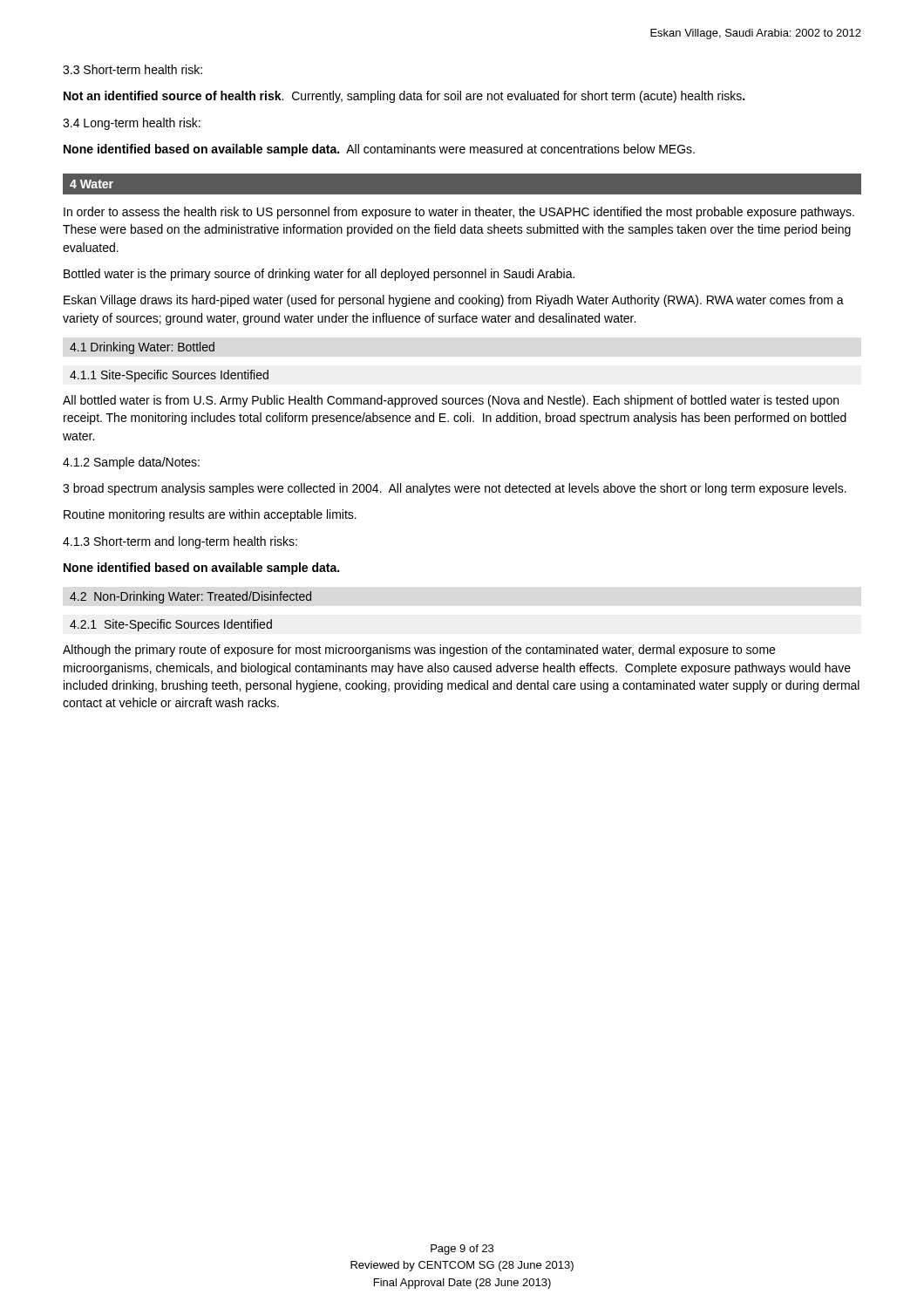The height and width of the screenshot is (1308, 924).
Task: Locate the block of text that opens with "Although the primary"
Action: pyautogui.click(x=461, y=676)
